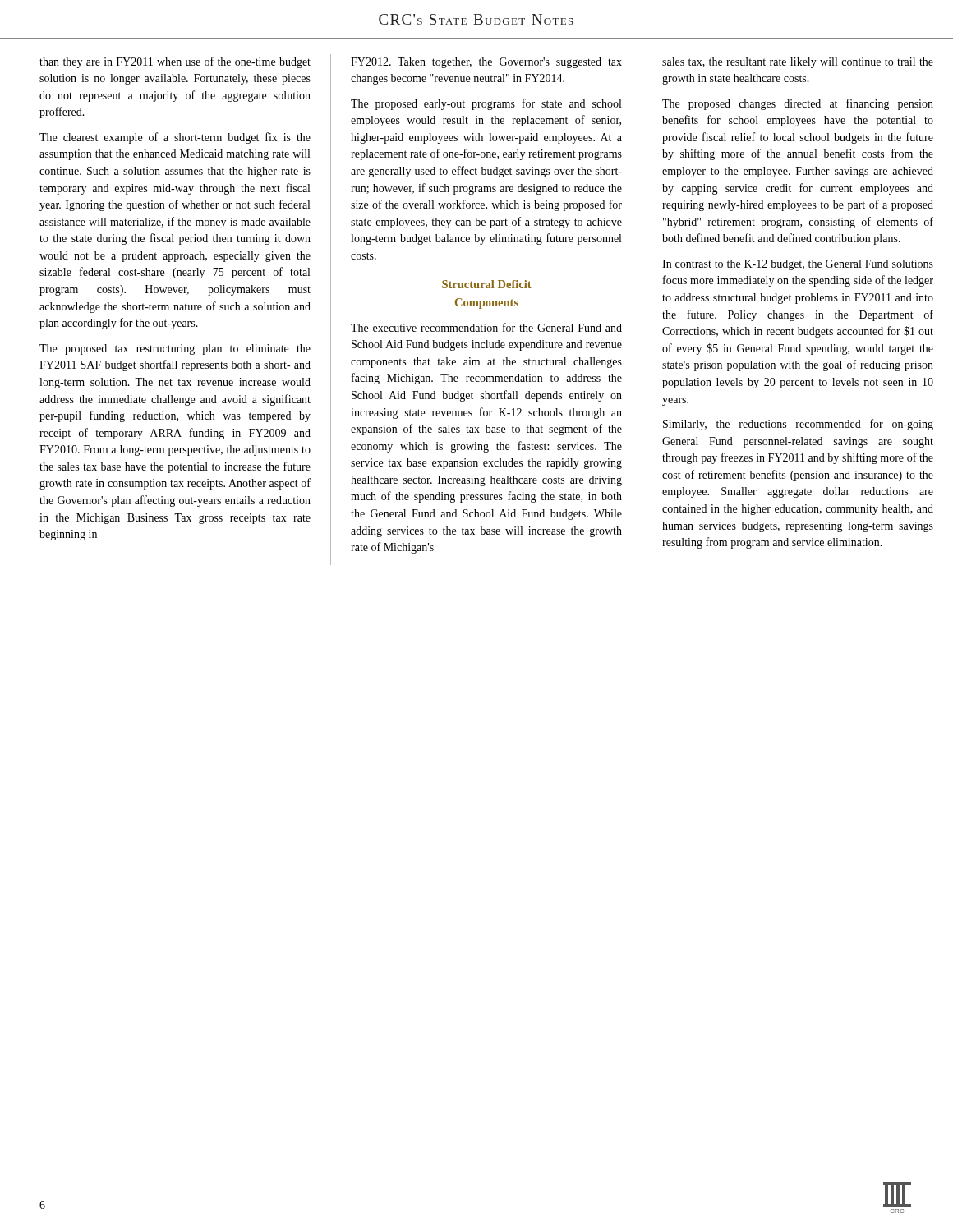Where does it say "Structural DeficitComponents"?

486,293
